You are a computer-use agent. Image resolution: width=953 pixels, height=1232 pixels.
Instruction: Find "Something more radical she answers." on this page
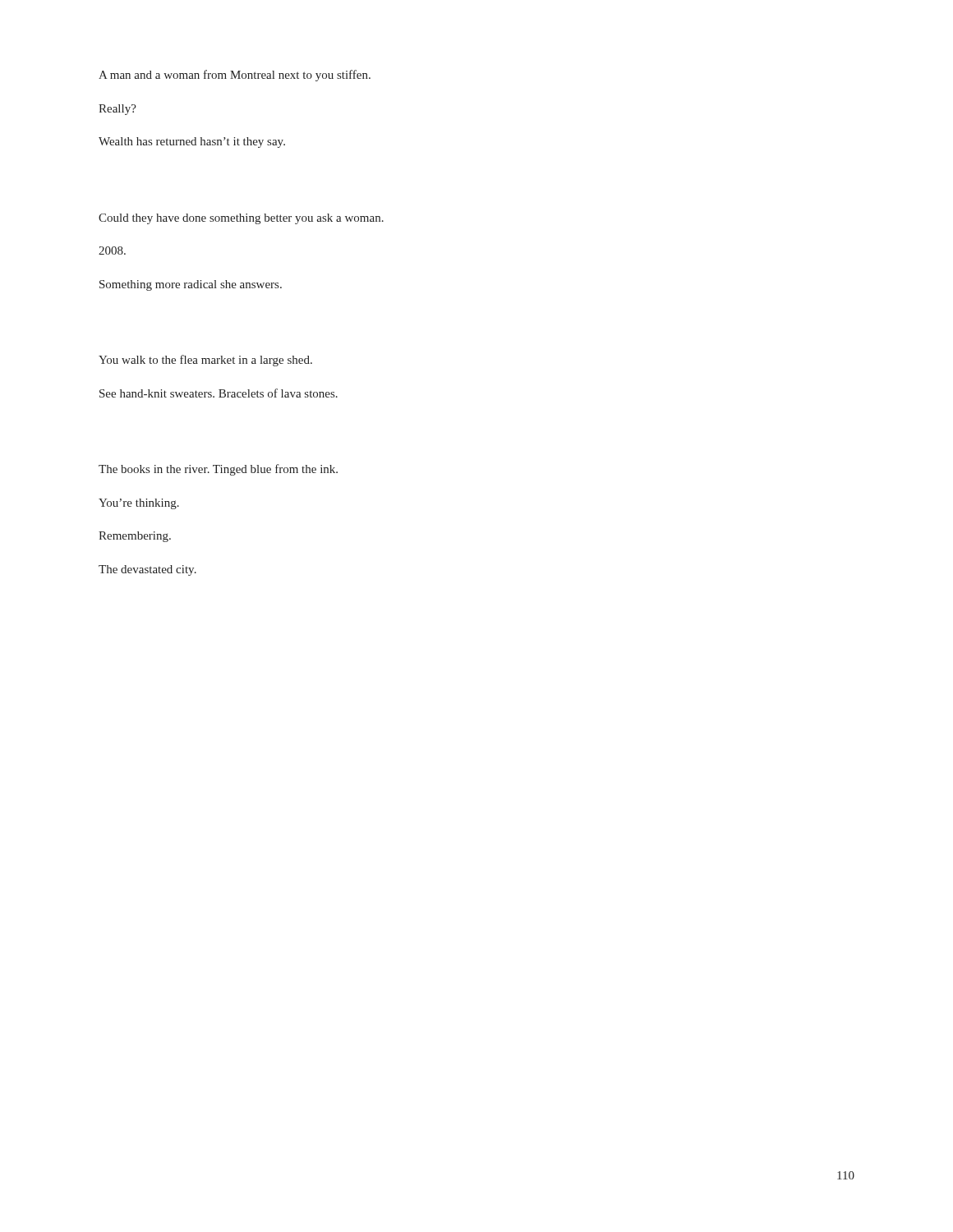190,284
